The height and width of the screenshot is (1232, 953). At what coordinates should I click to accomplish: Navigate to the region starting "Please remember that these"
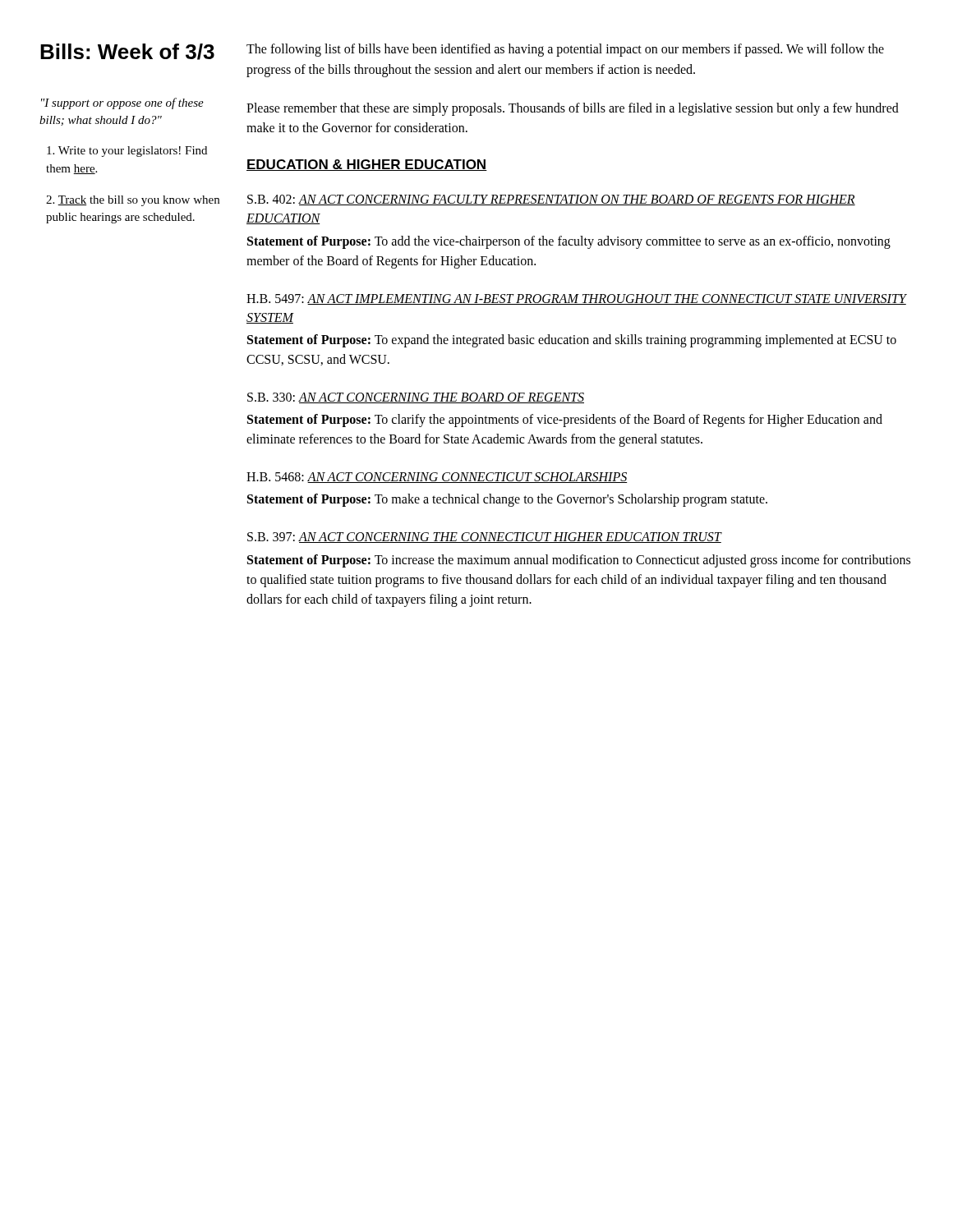(573, 118)
